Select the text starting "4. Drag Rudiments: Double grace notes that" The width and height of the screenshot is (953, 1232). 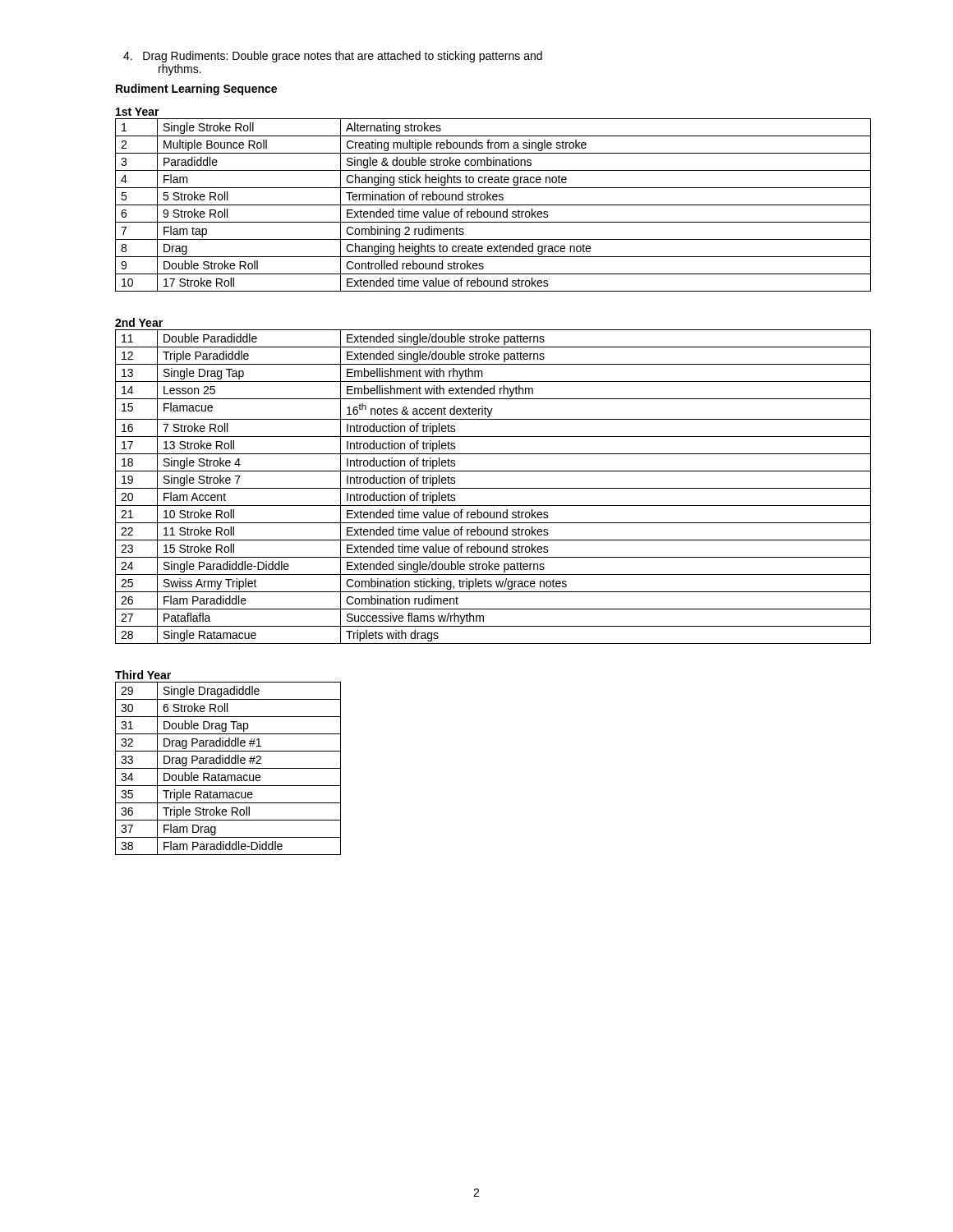tap(333, 62)
